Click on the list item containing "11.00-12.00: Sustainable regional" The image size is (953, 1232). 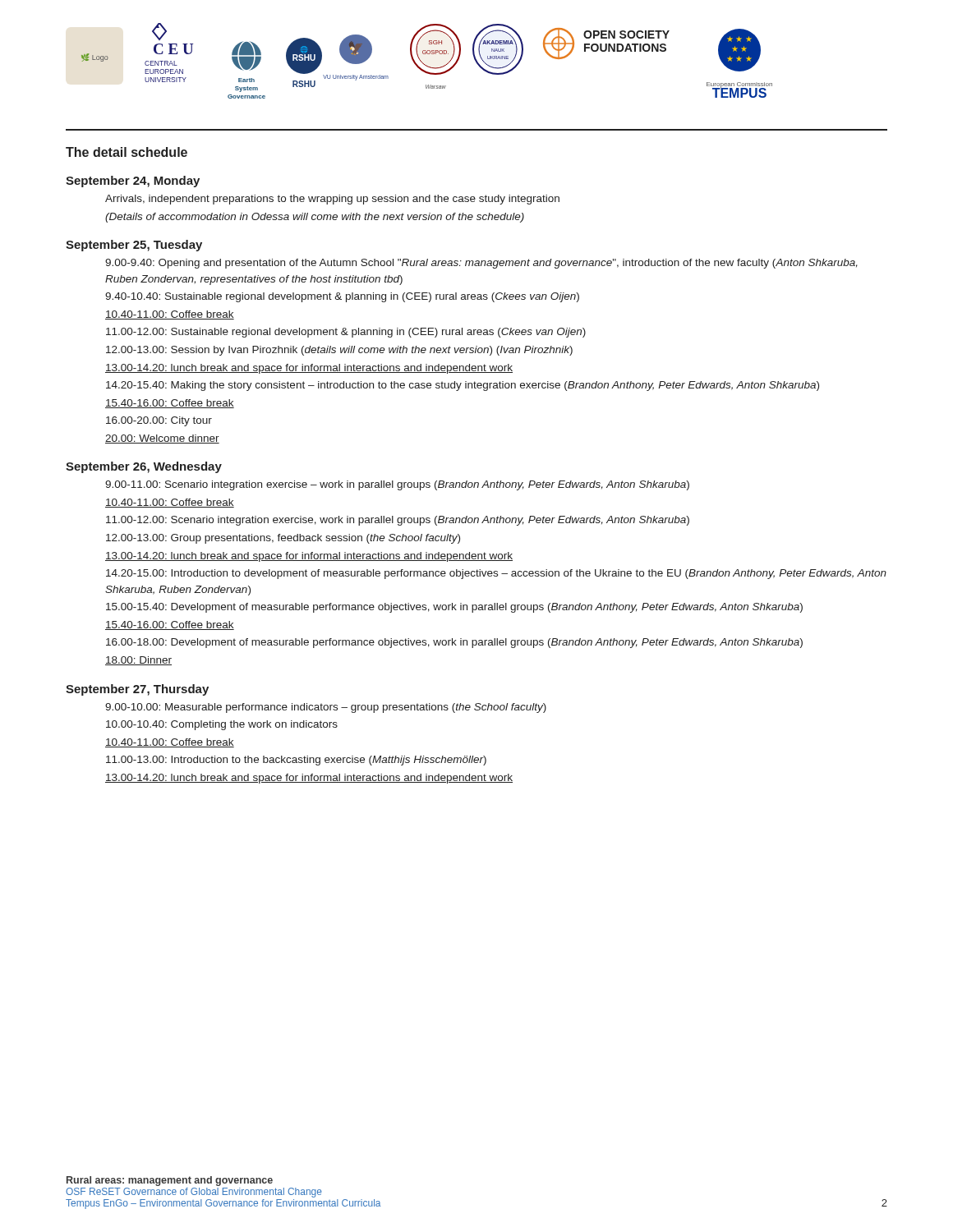tap(496, 332)
